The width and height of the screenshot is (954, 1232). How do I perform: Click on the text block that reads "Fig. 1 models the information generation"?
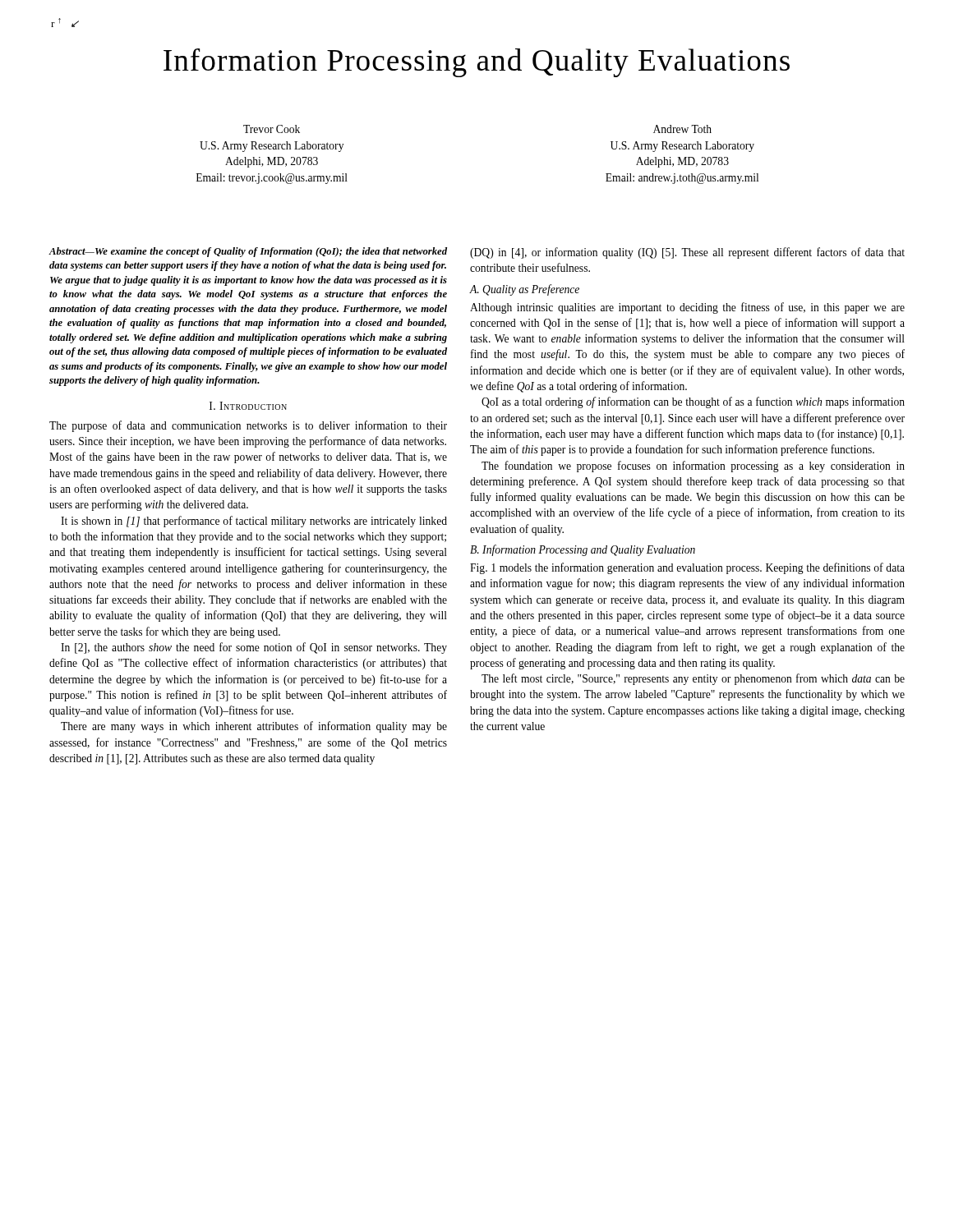[687, 647]
